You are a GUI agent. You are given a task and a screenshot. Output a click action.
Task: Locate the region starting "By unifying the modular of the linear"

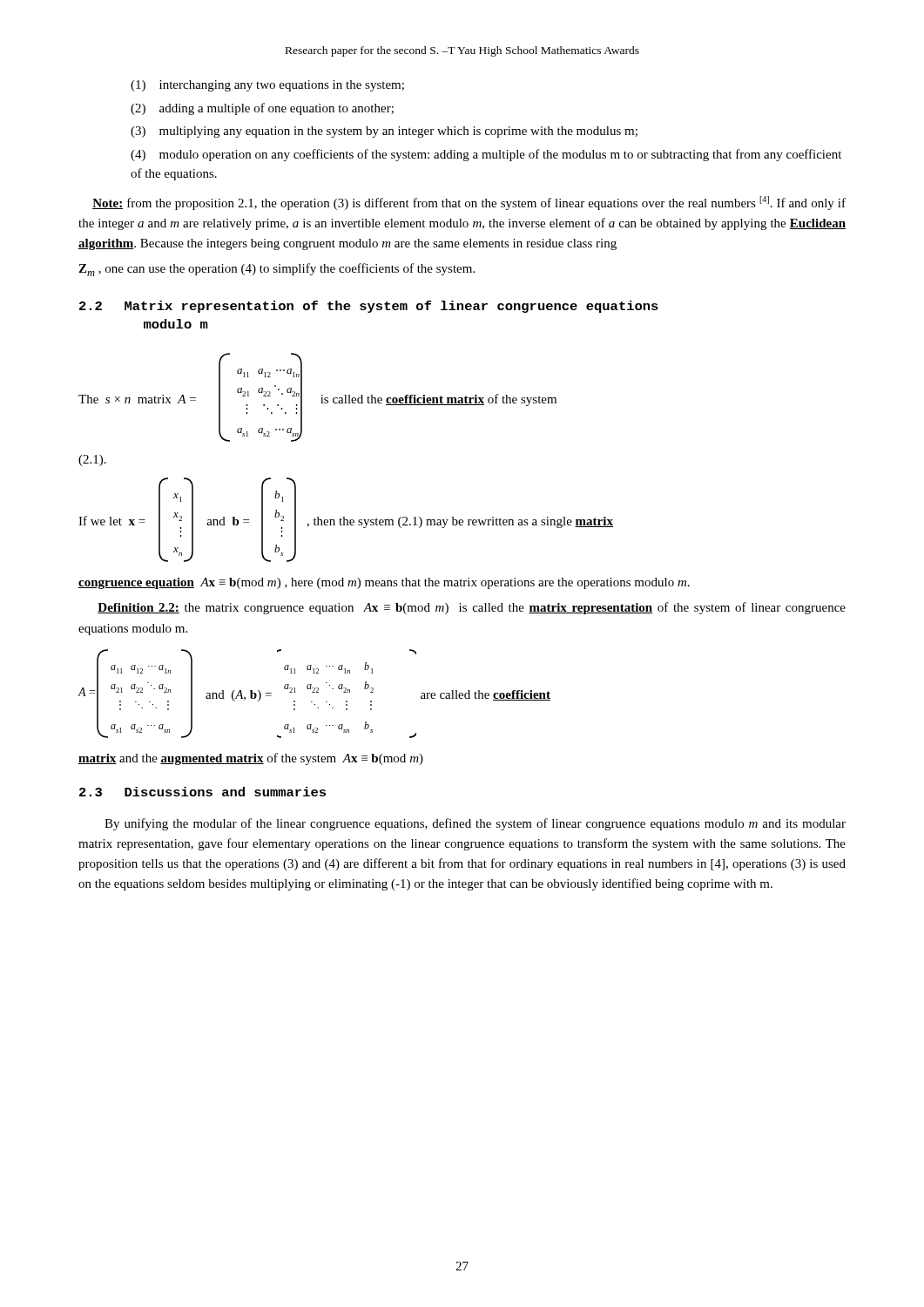coord(462,854)
